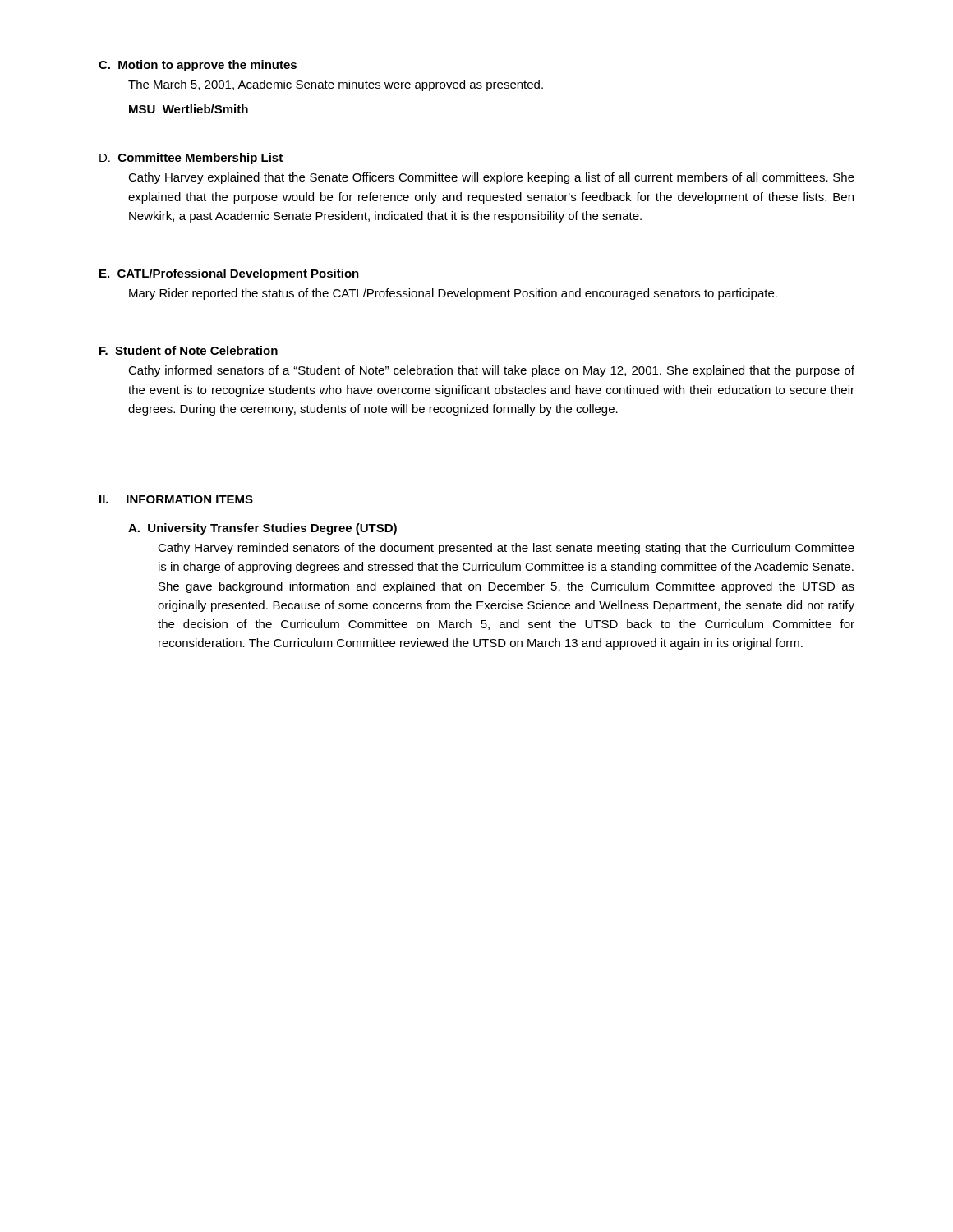This screenshot has width=953, height=1232.
Task: Point to the block starting "II. INFORMATION ITEMS"
Action: 176,499
